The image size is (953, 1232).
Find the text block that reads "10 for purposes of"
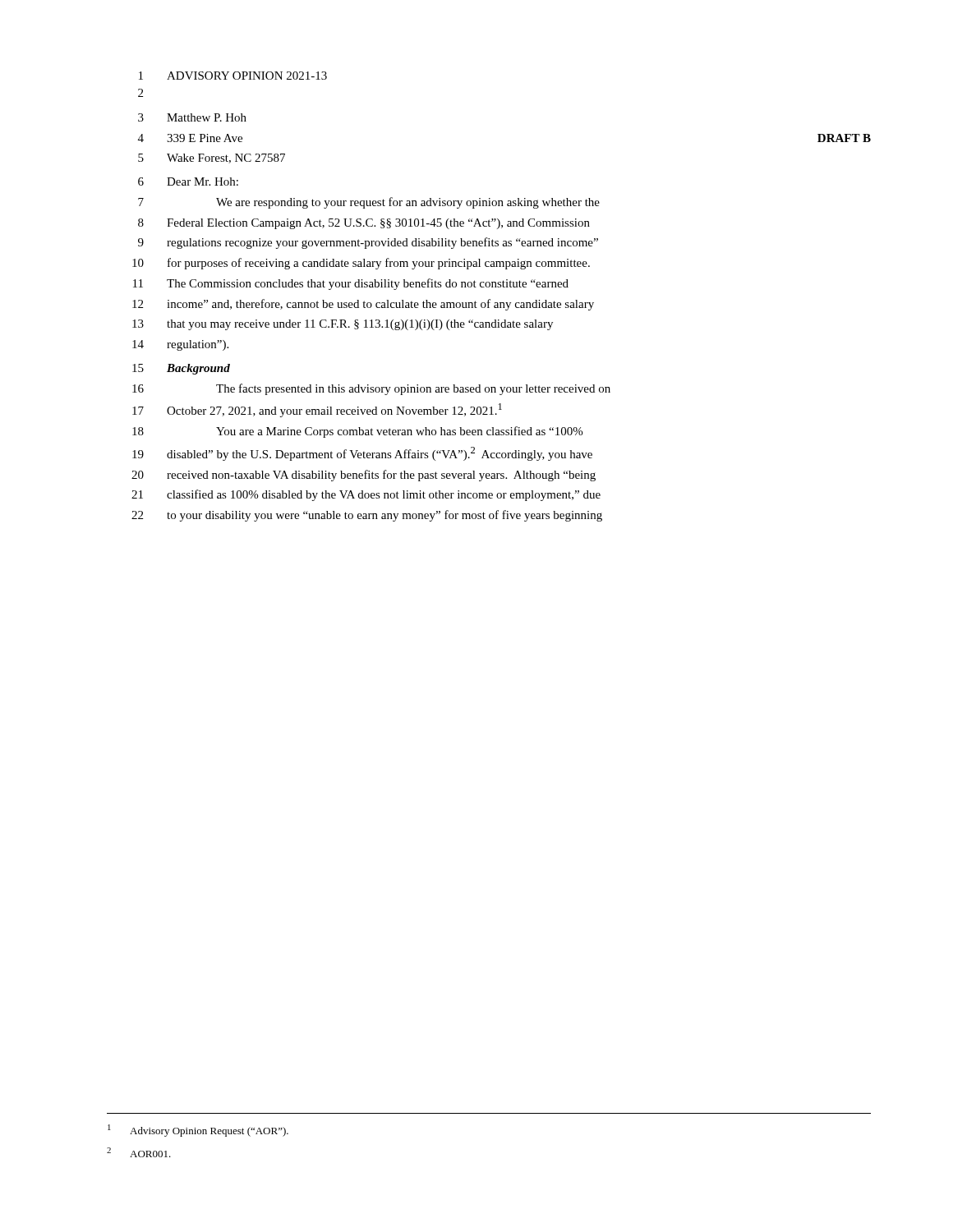tap(489, 263)
